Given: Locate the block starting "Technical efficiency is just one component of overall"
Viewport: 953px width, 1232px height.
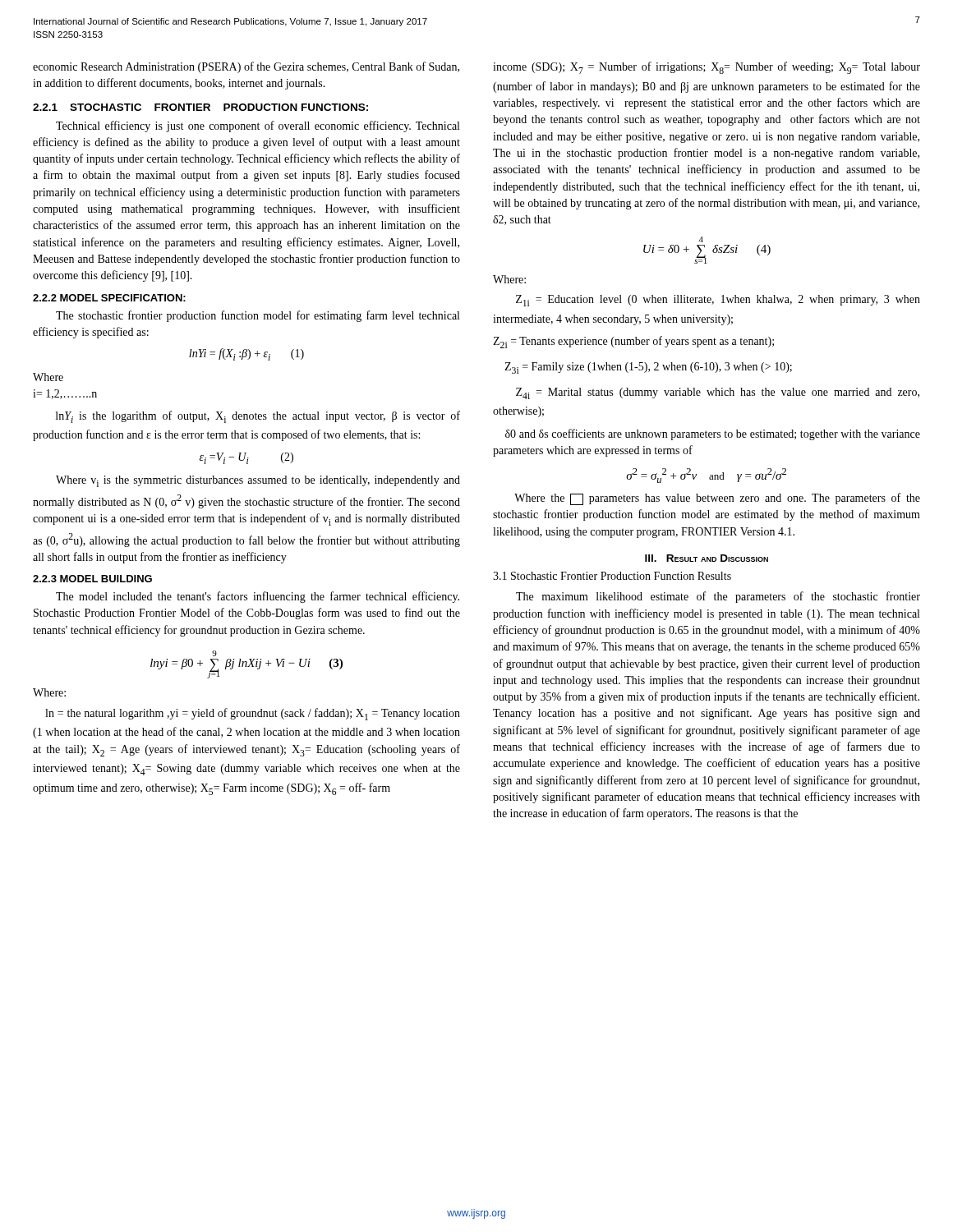Looking at the screenshot, I should (246, 201).
